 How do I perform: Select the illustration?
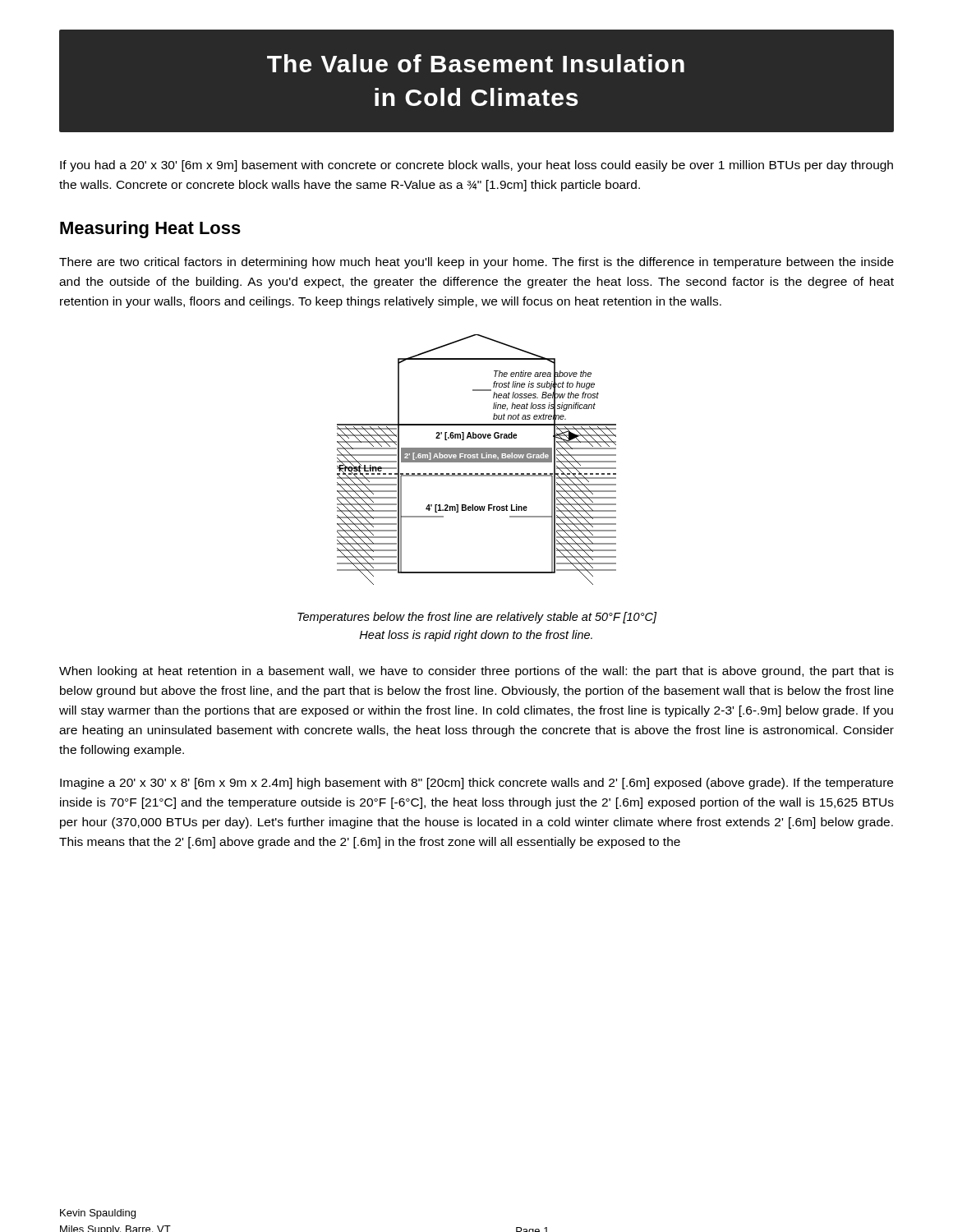tap(476, 467)
